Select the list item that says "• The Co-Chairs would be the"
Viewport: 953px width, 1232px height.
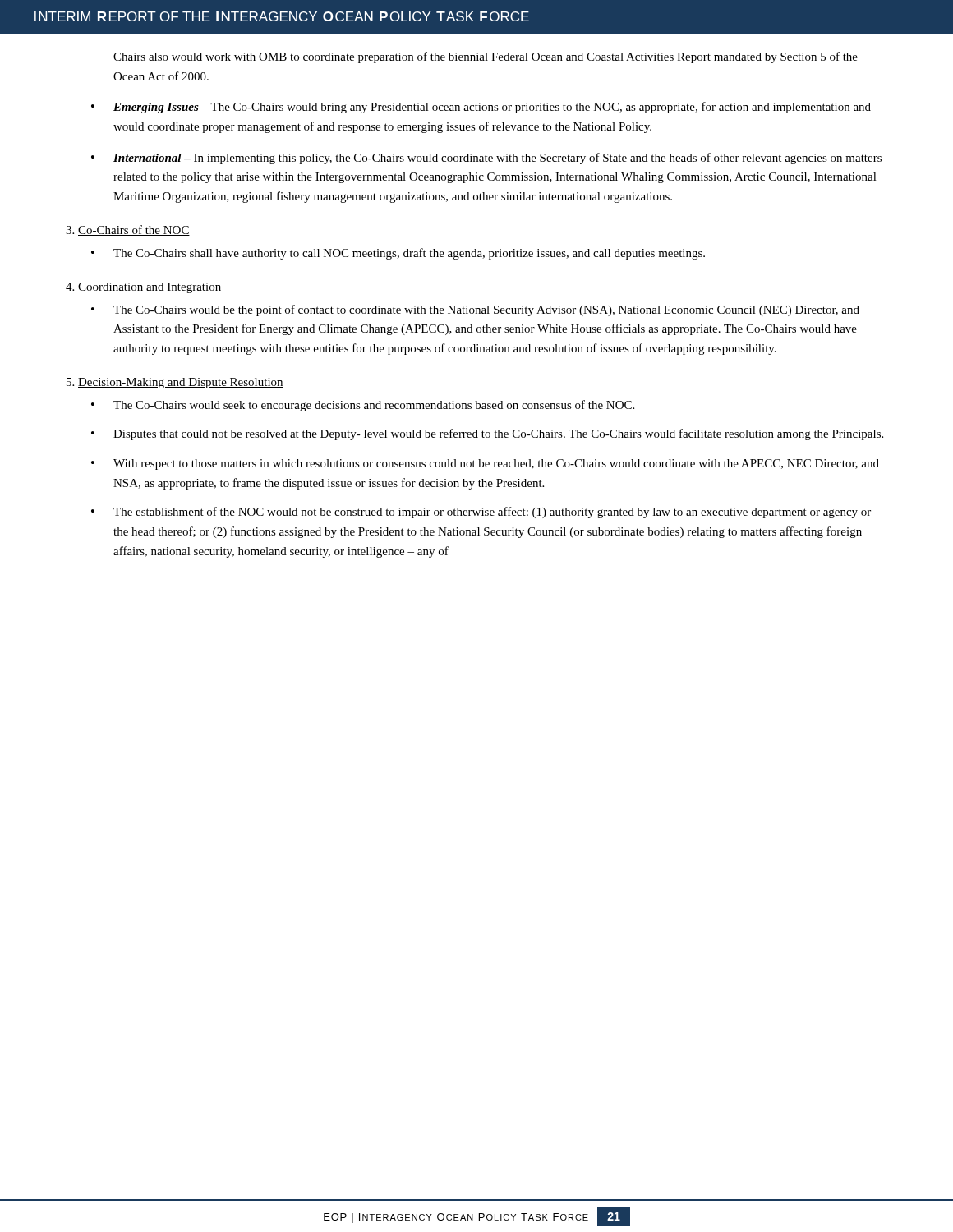coord(489,329)
